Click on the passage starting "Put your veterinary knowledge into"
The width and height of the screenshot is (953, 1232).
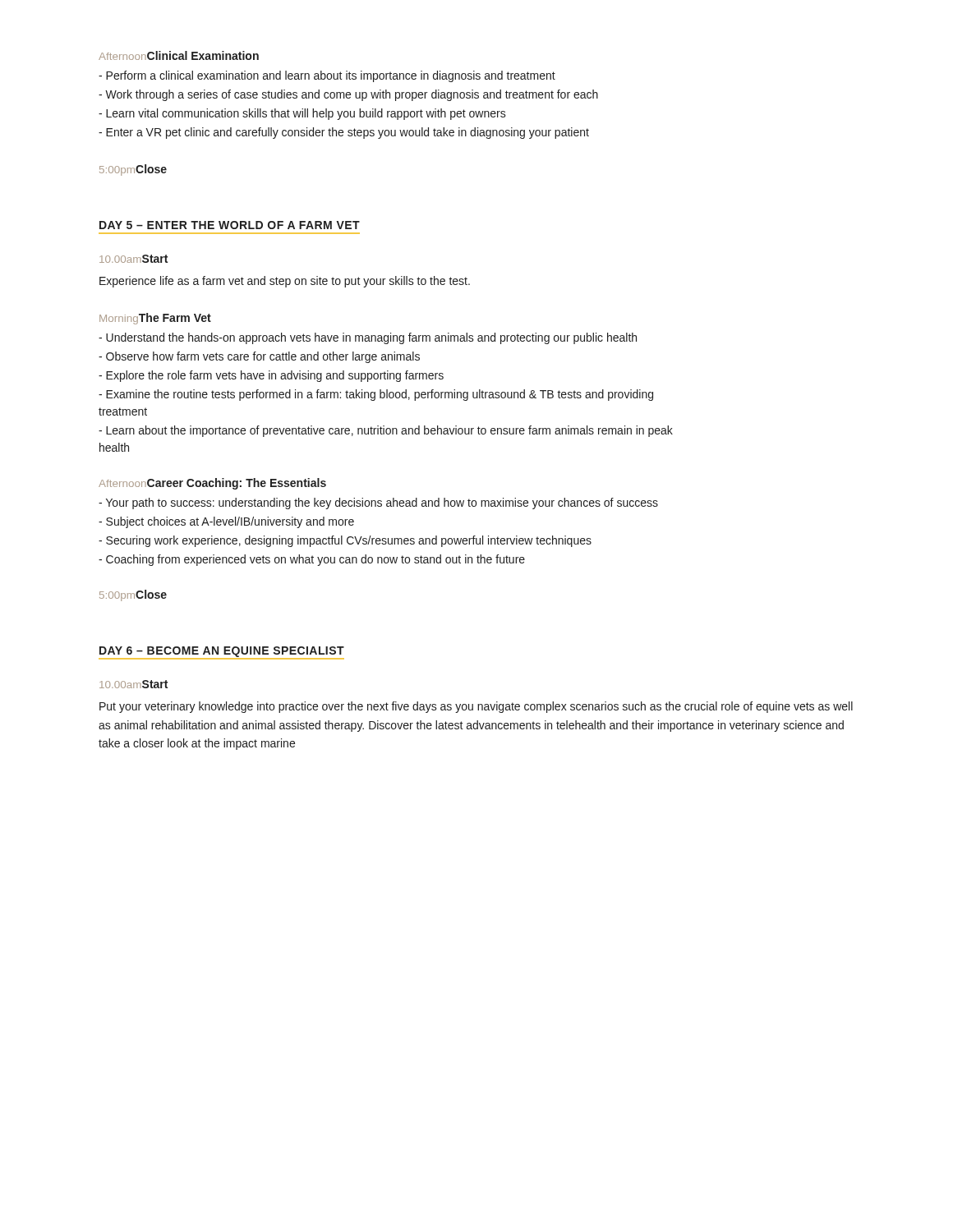click(x=476, y=725)
